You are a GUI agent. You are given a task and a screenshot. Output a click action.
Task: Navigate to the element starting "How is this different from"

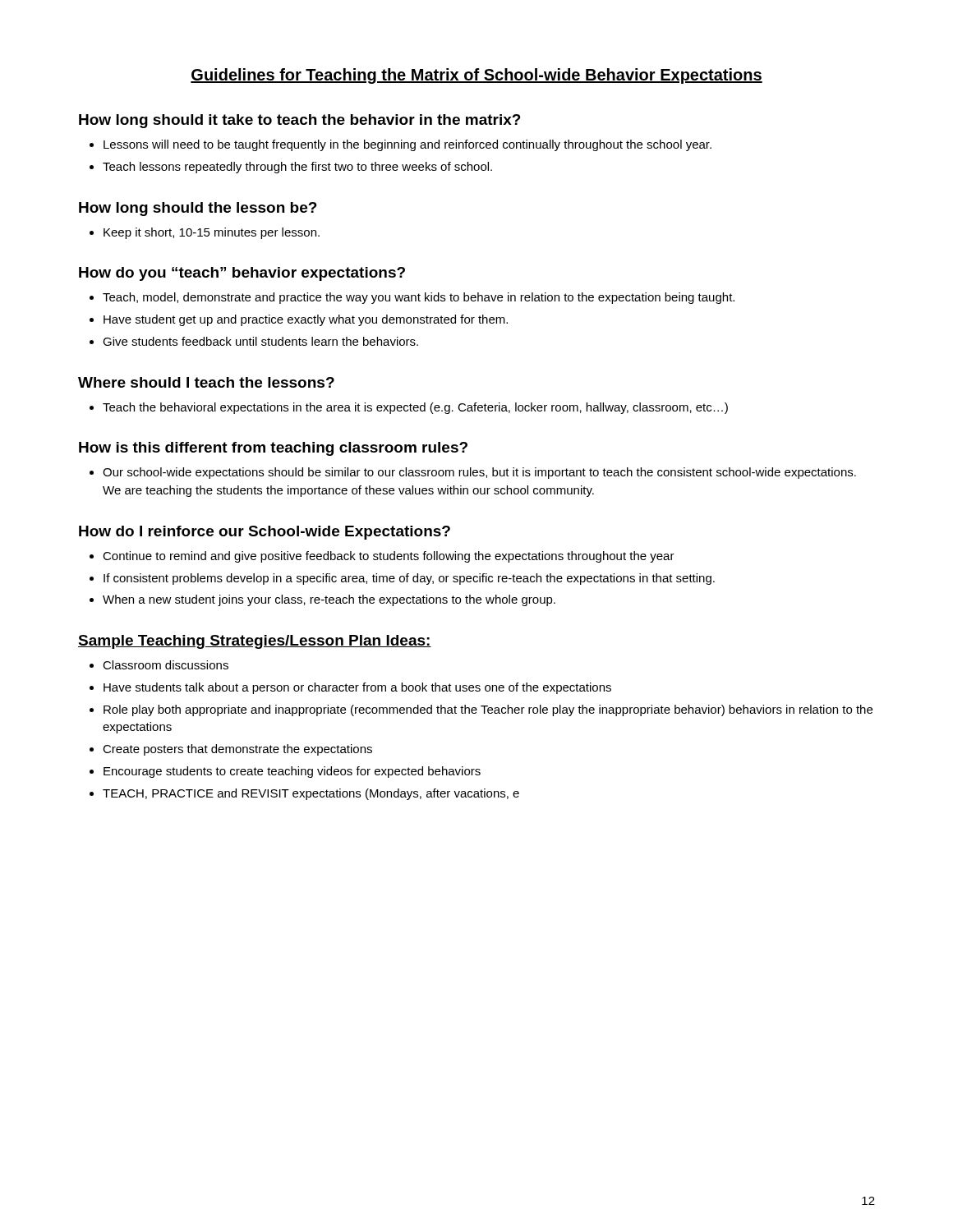click(476, 448)
